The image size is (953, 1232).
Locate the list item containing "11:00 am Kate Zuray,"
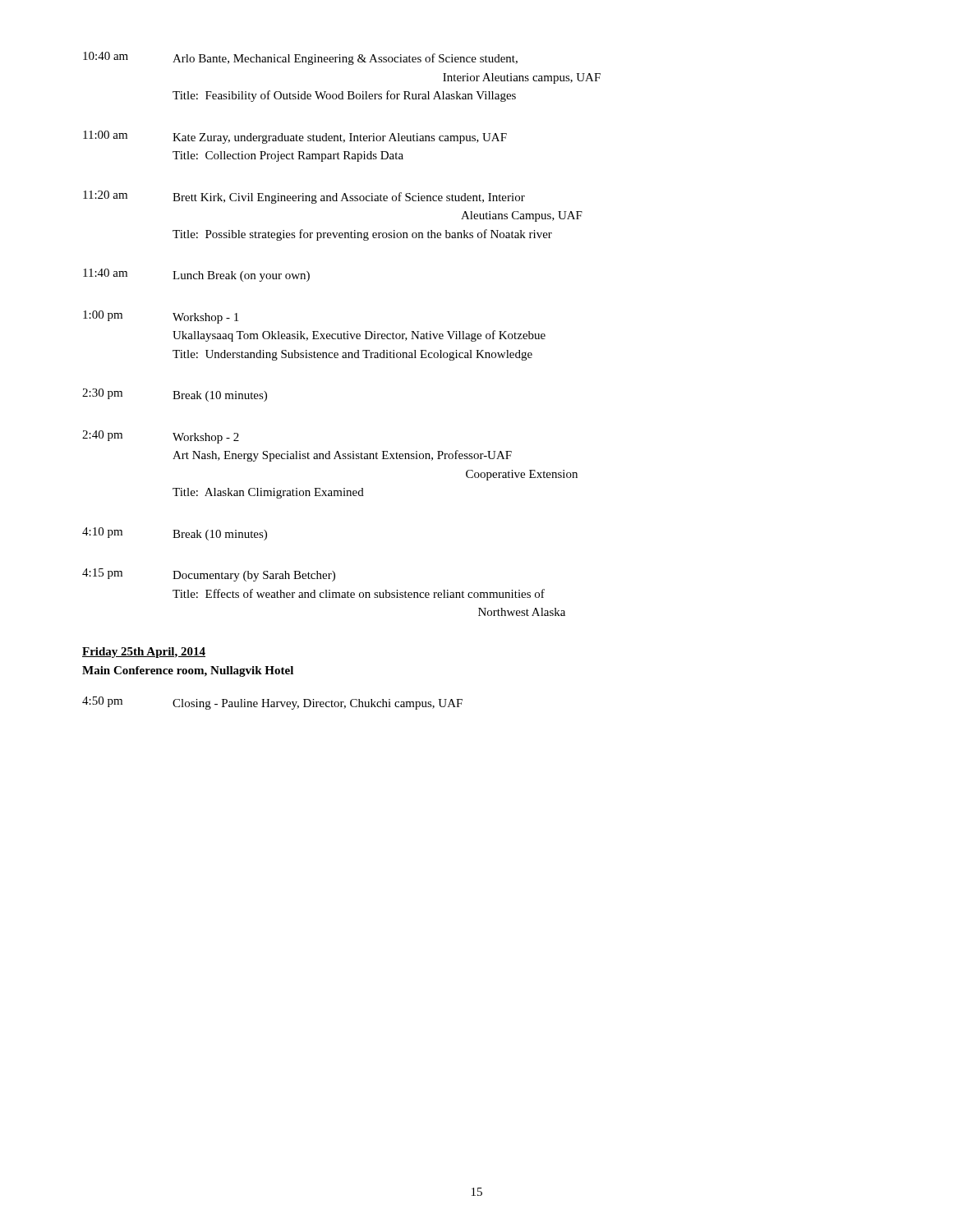click(x=476, y=146)
